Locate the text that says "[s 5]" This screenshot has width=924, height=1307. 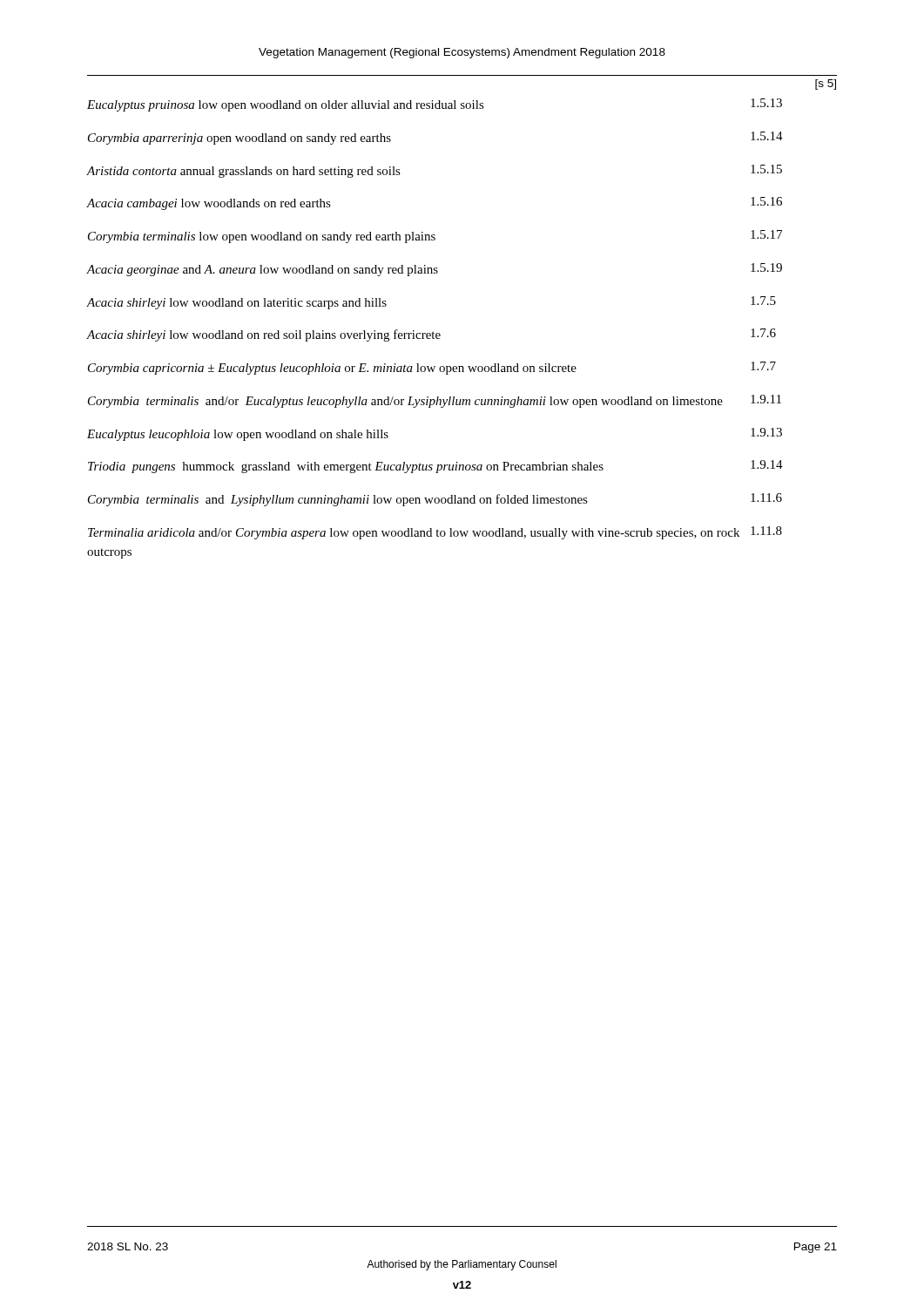tap(826, 83)
